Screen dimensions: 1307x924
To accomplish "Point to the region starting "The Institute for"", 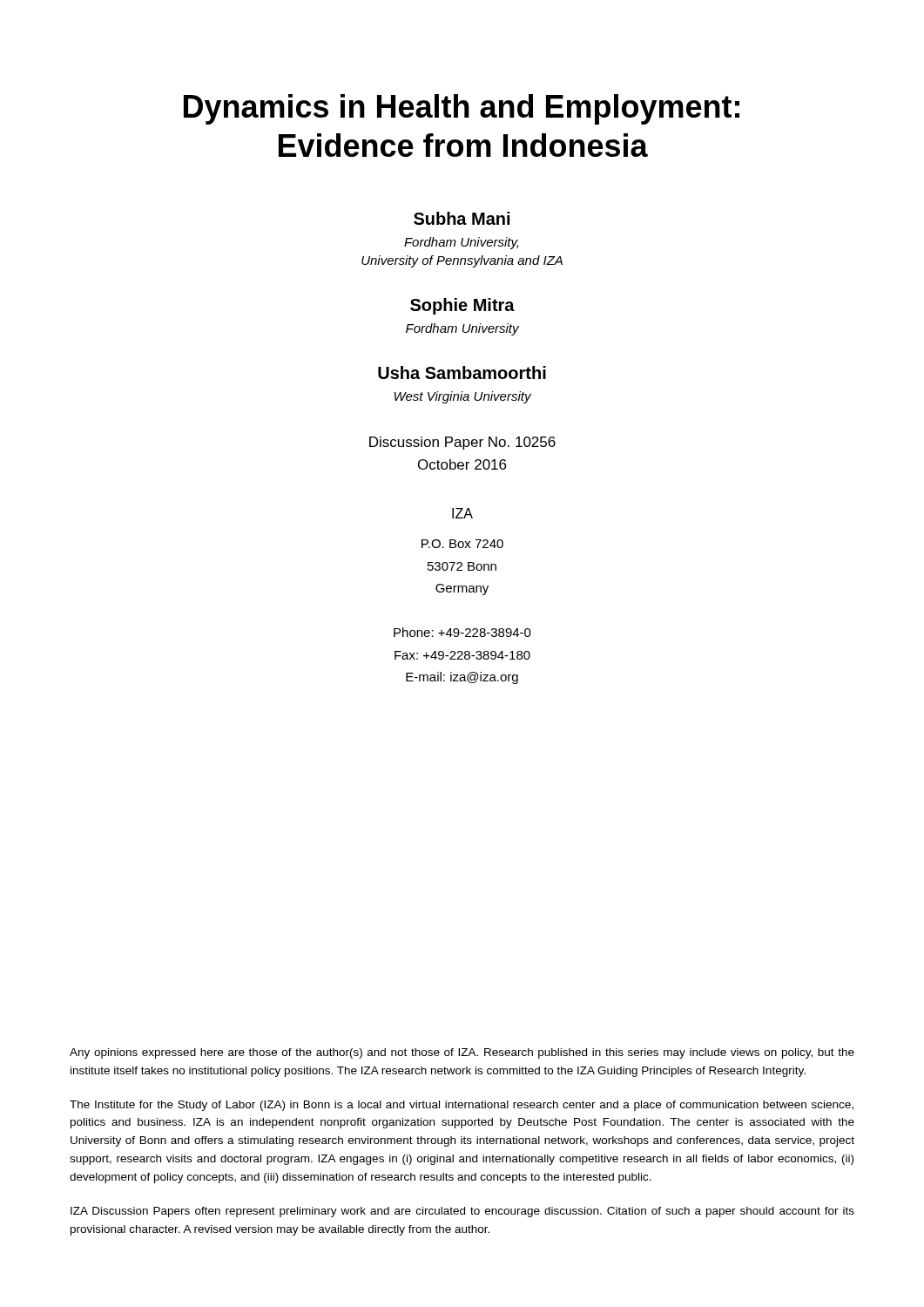I will coord(462,1140).
